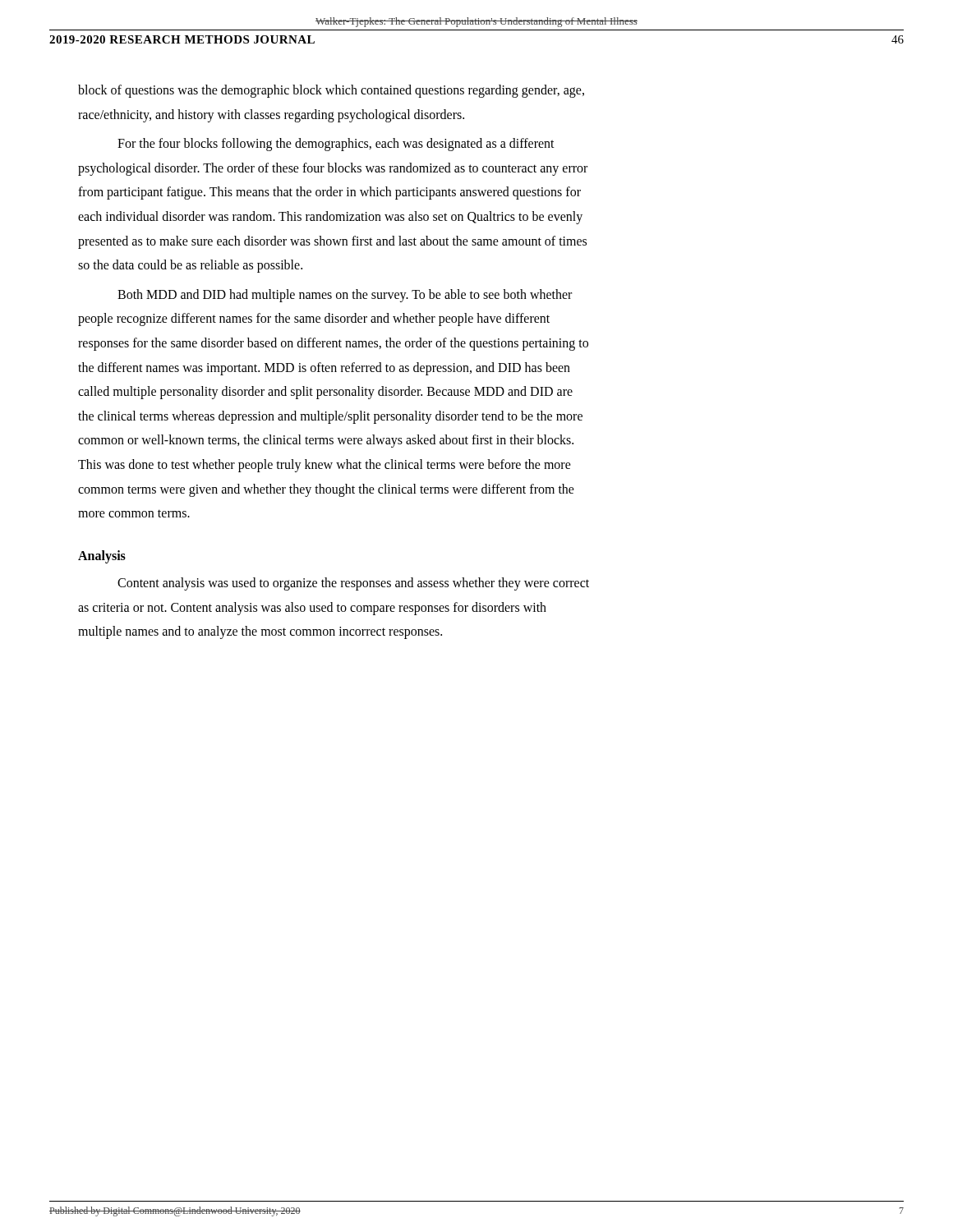Screen dimensions: 1232x953
Task: Select the text block containing "Content analysis was used to organize"
Action: 476,607
